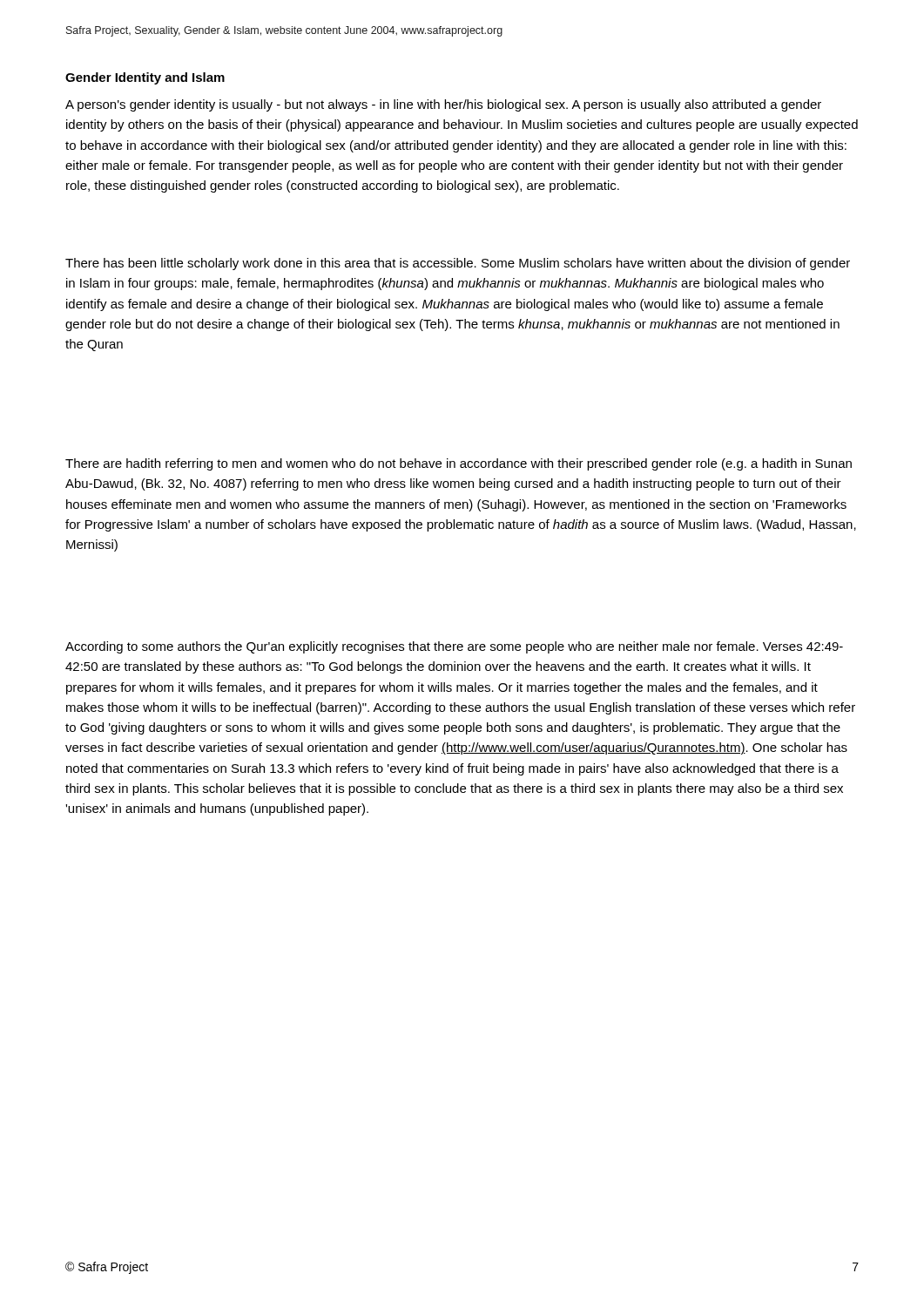This screenshot has width=924, height=1307.
Task: Select the region starting "There has been little scholarly work"
Action: (458, 303)
